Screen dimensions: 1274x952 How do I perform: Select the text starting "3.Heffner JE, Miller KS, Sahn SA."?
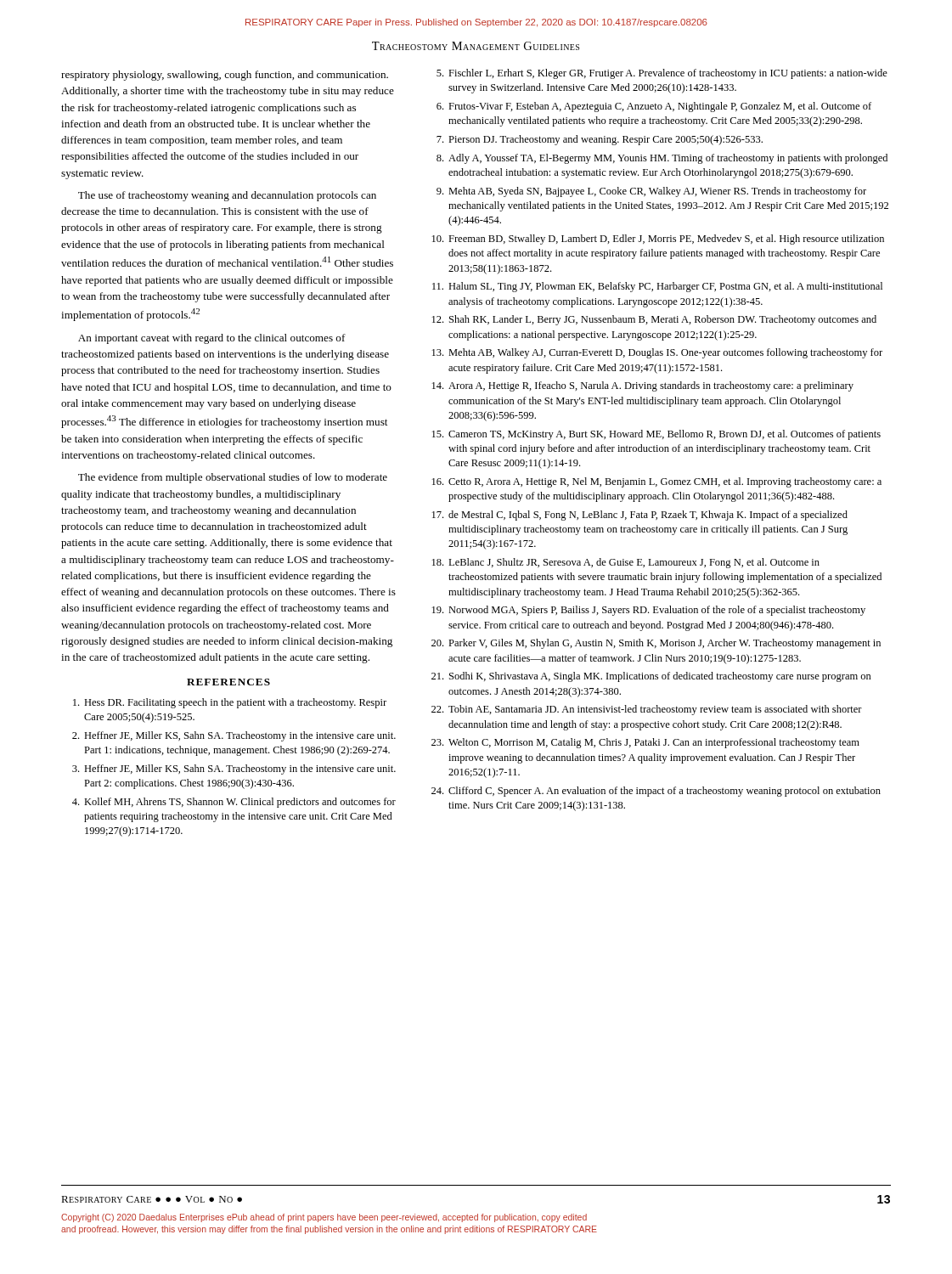tap(229, 776)
